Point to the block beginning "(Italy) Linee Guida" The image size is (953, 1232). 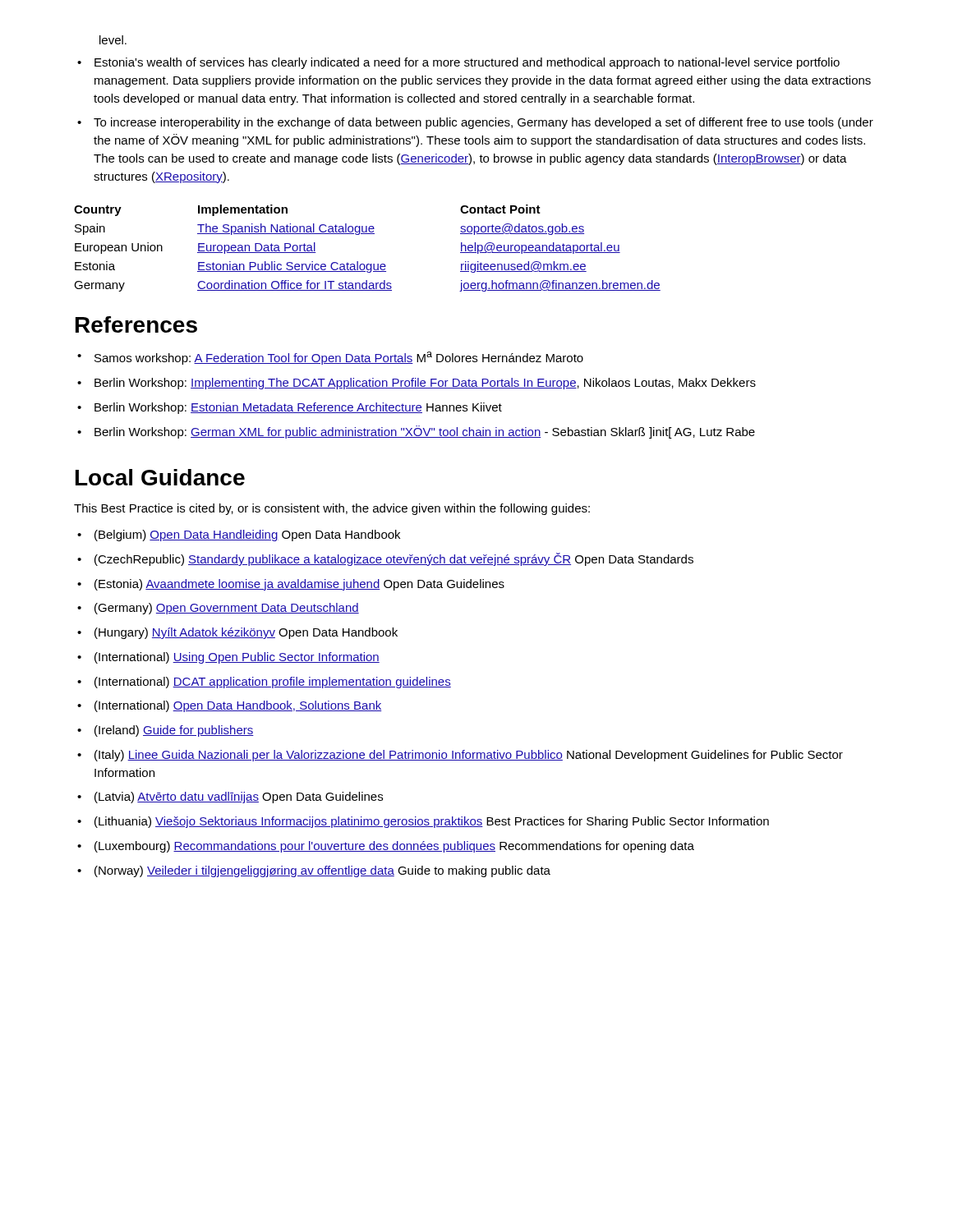click(476, 763)
